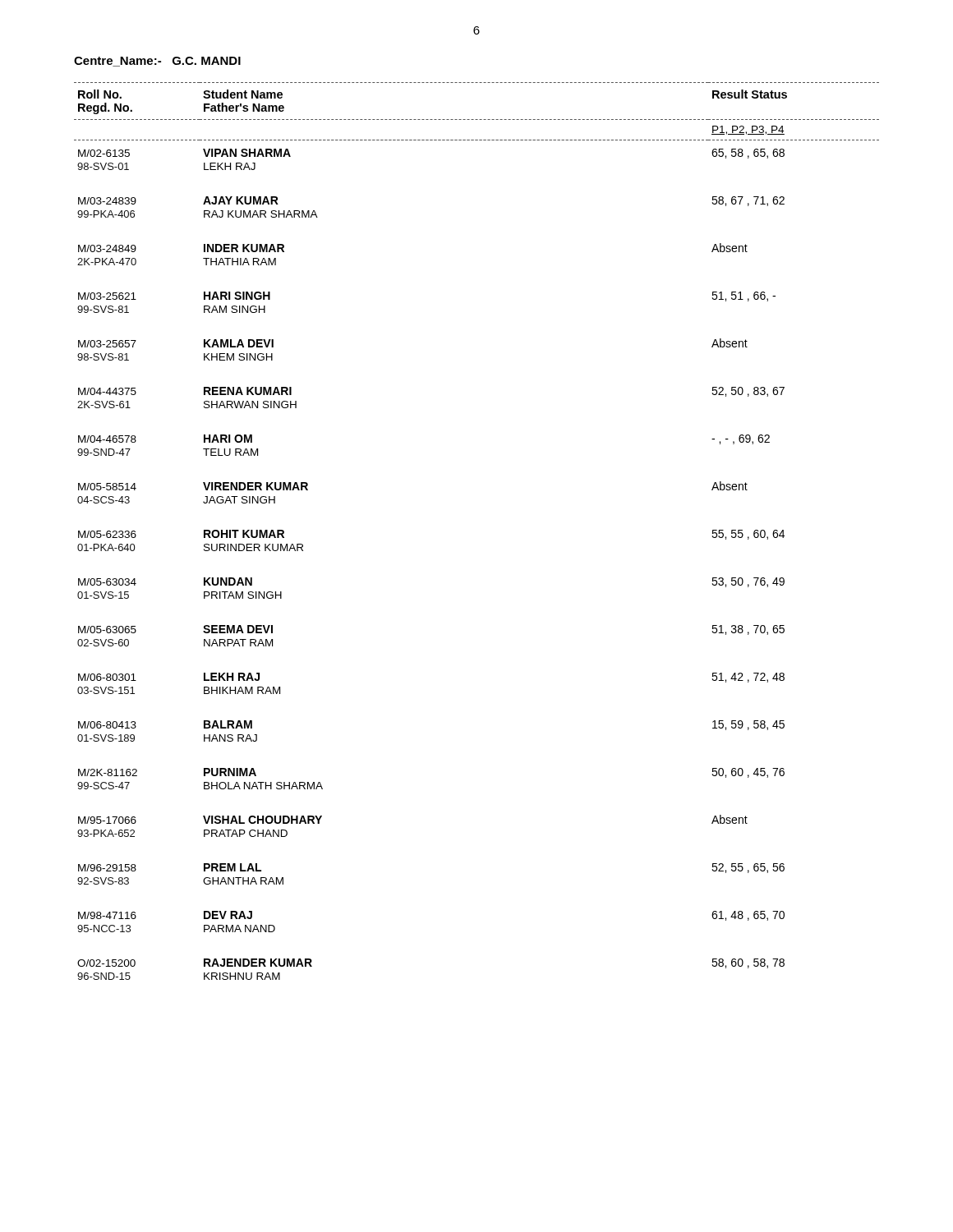
Task: Select the table
Action: click(x=476, y=533)
